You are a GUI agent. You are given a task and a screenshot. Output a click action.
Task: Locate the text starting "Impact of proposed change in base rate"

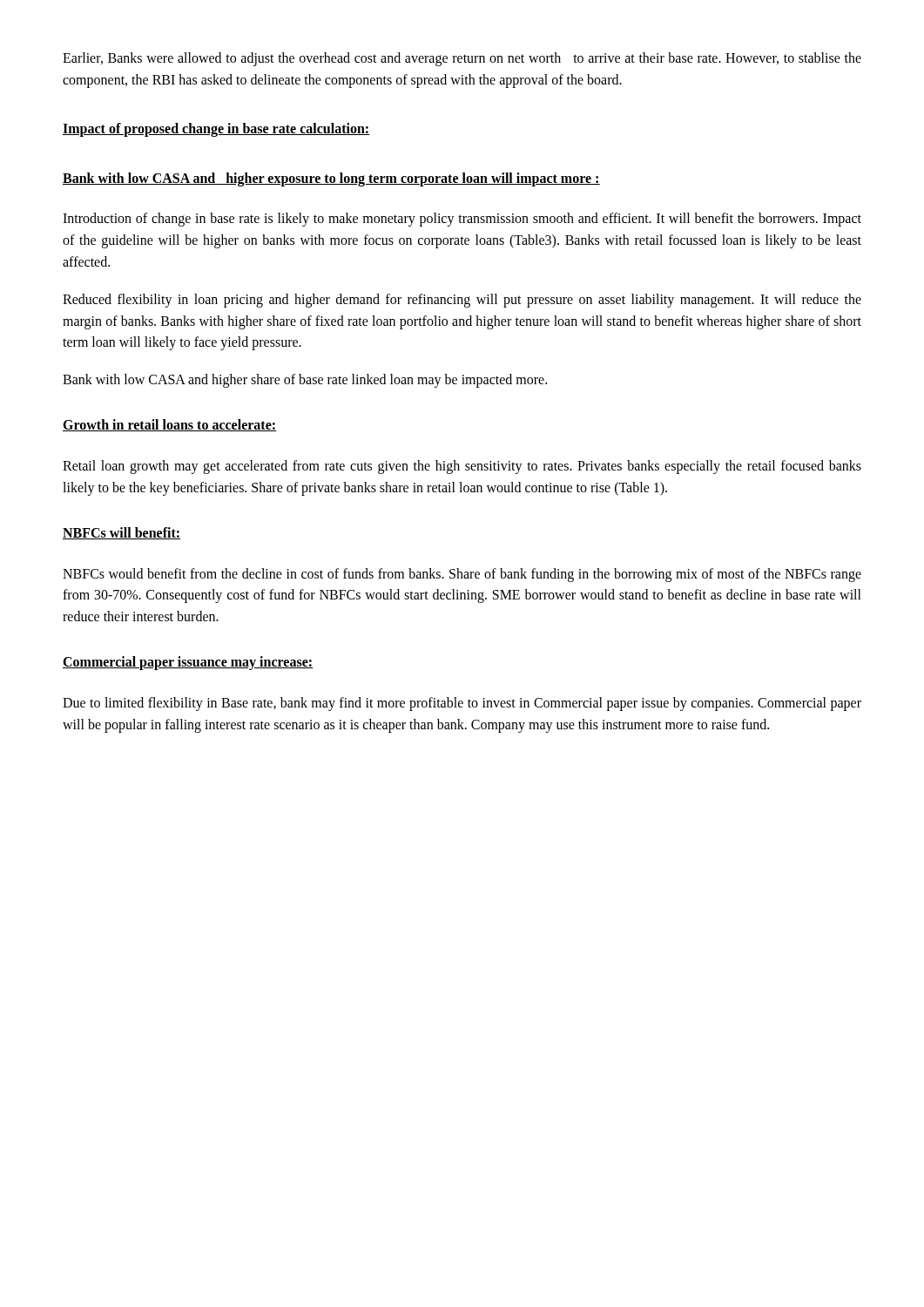[x=216, y=128]
